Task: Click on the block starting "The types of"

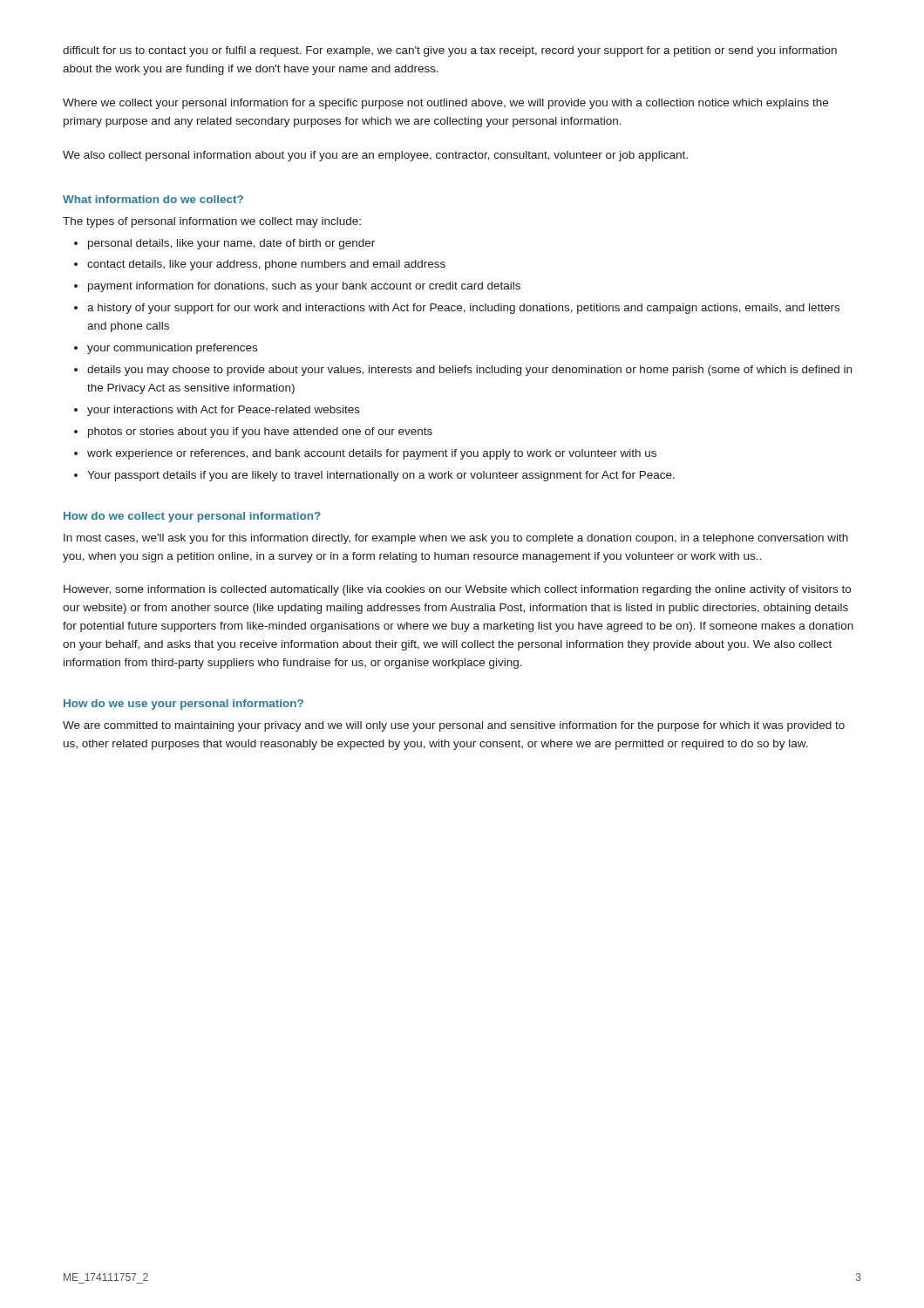Action: point(212,221)
